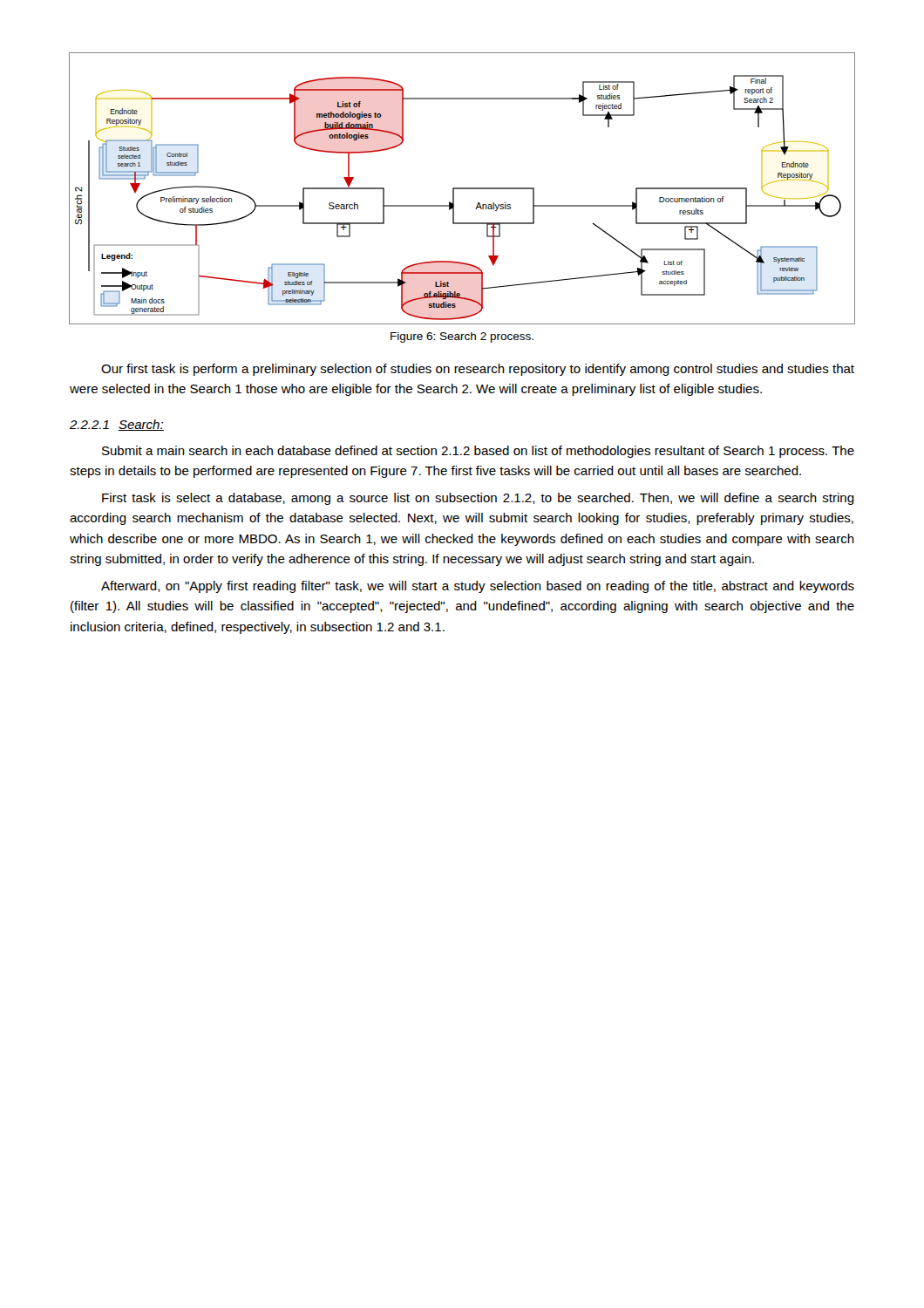This screenshot has height=1308, width=924.
Task: Find the passage starting "Submit a main search in"
Action: tap(462, 538)
